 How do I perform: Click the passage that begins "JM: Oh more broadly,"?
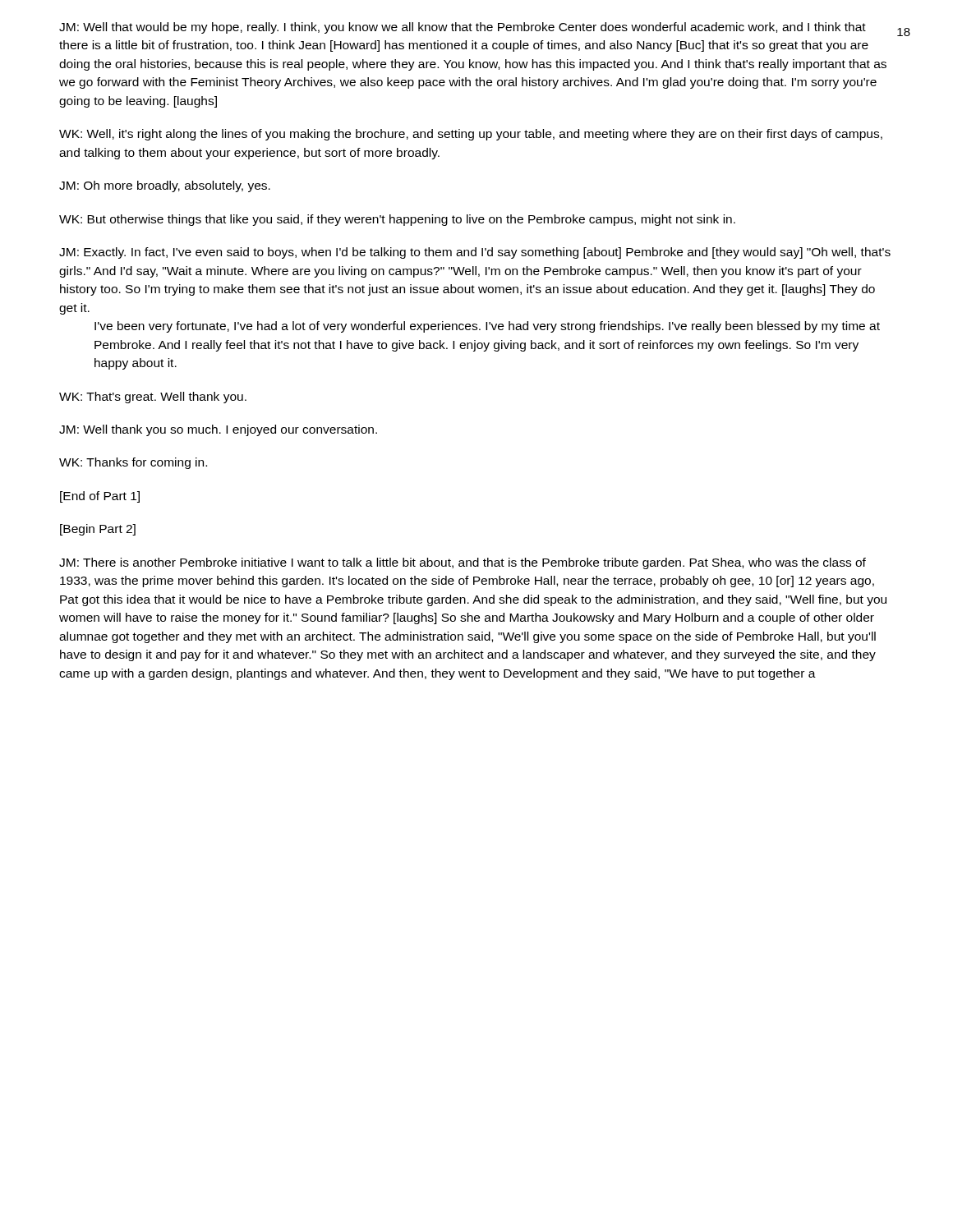[165, 185]
